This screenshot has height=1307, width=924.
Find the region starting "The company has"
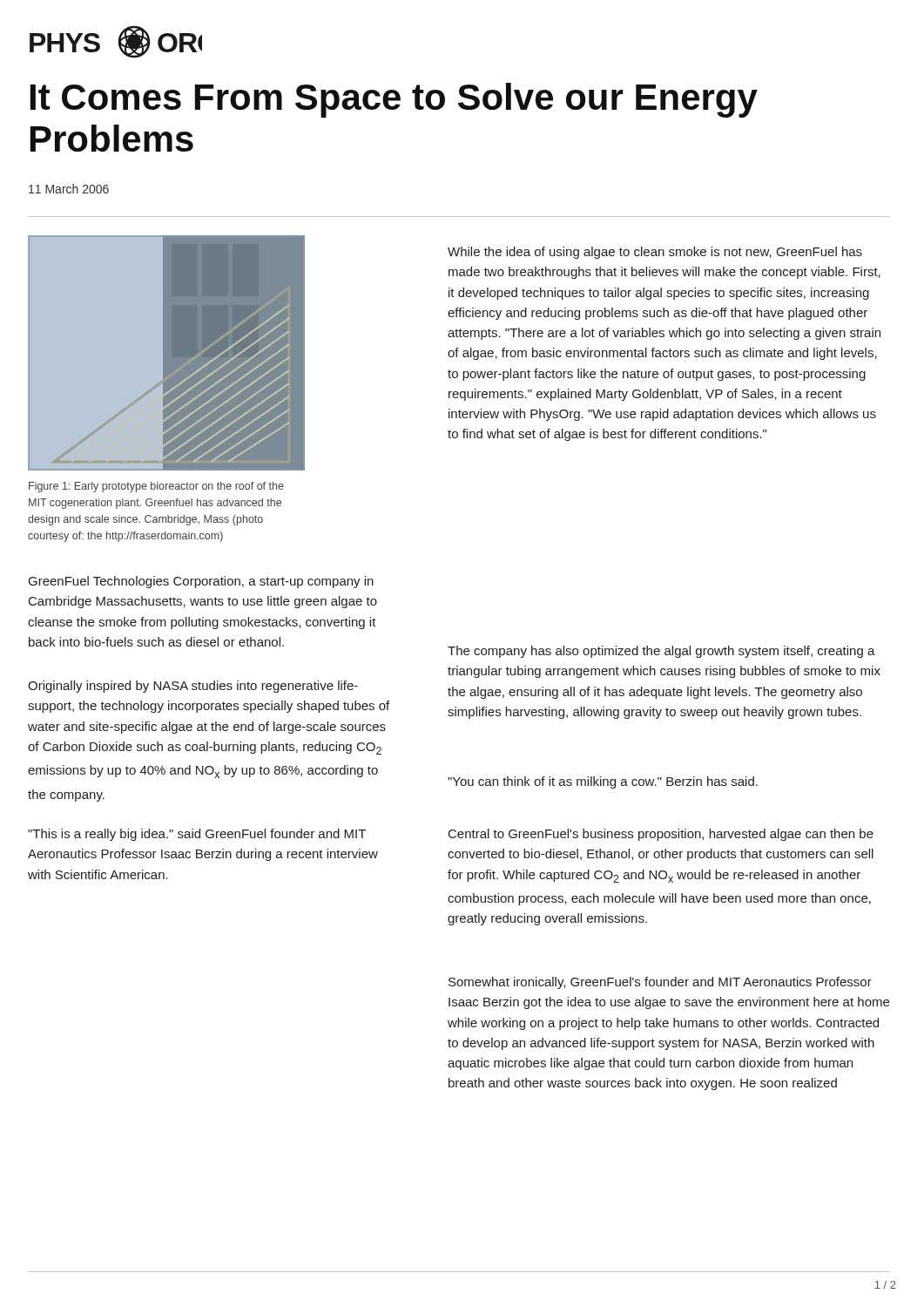[669, 681]
